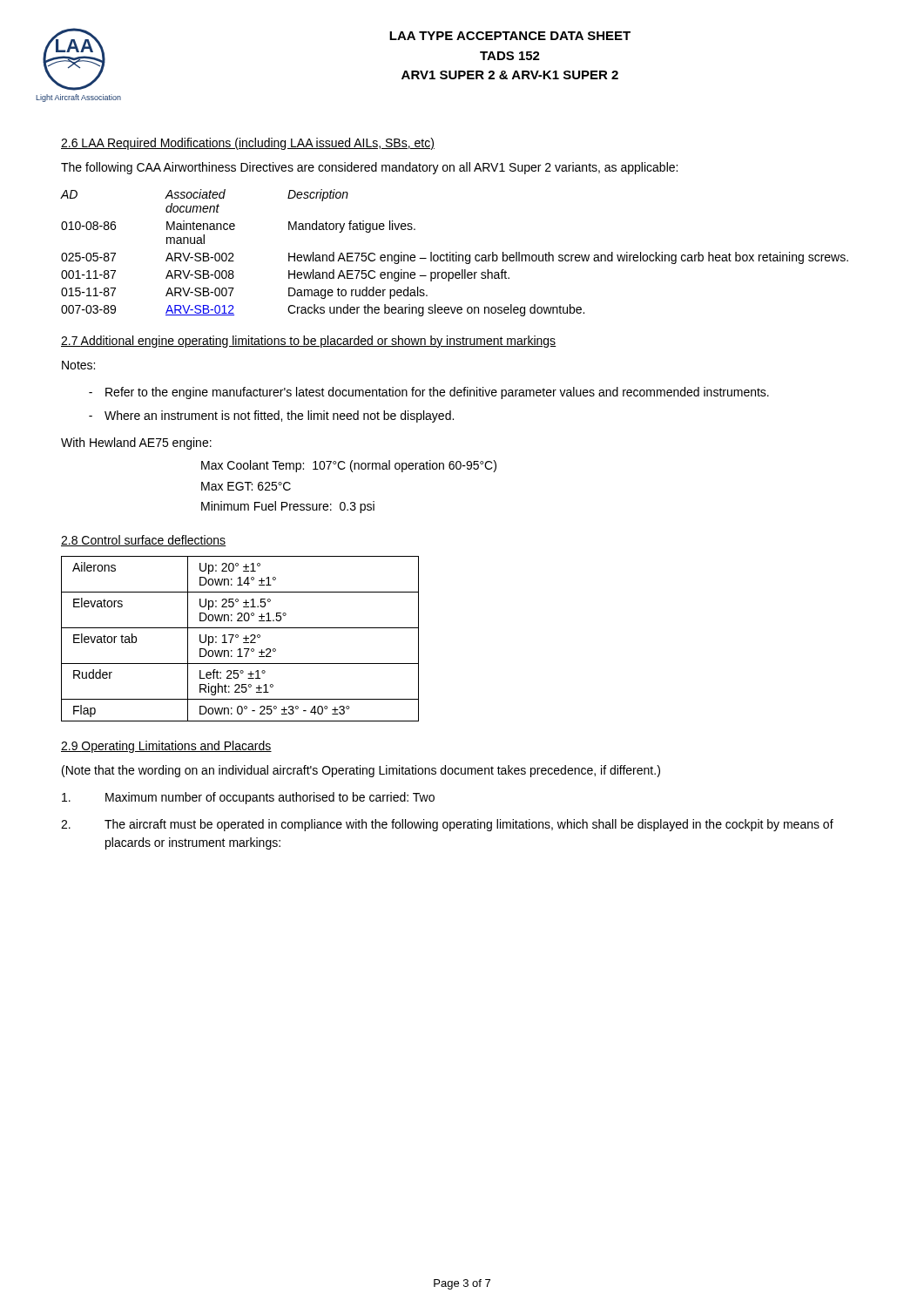Select the table that reads "Cracks under the"

462,252
